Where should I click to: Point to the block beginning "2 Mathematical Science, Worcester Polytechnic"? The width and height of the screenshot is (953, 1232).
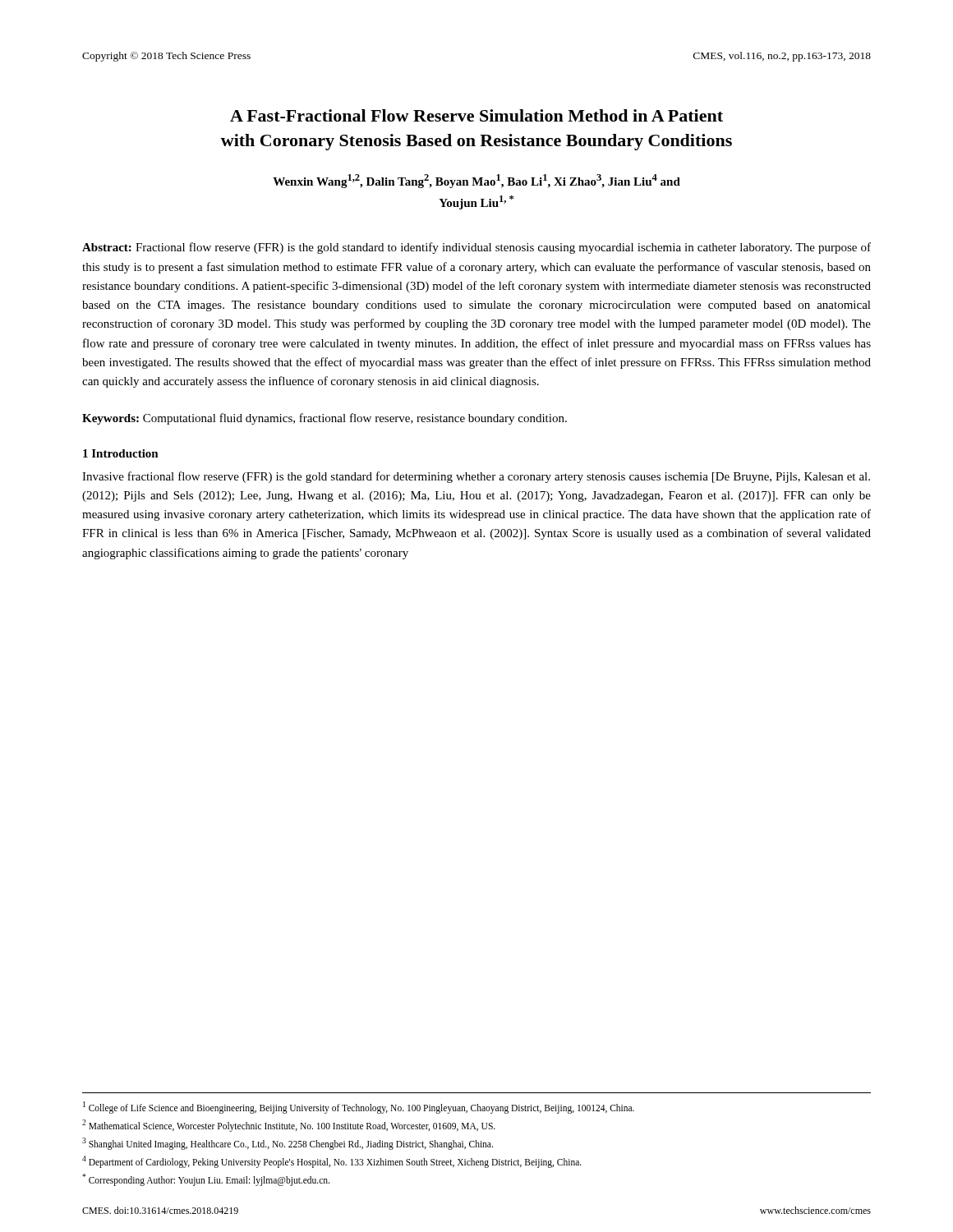(x=289, y=1124)
